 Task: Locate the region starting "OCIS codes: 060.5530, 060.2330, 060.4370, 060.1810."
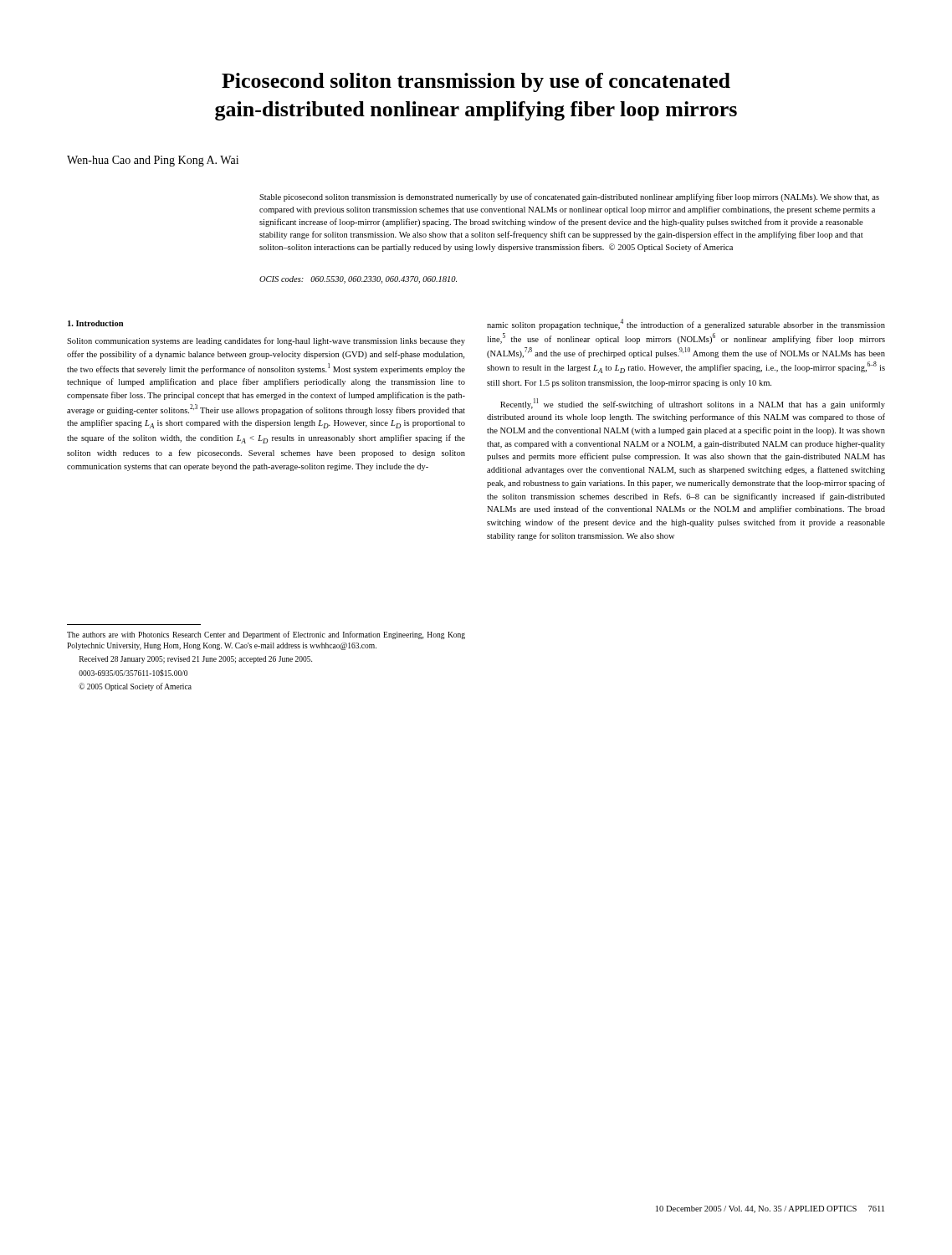pos(359,279)
